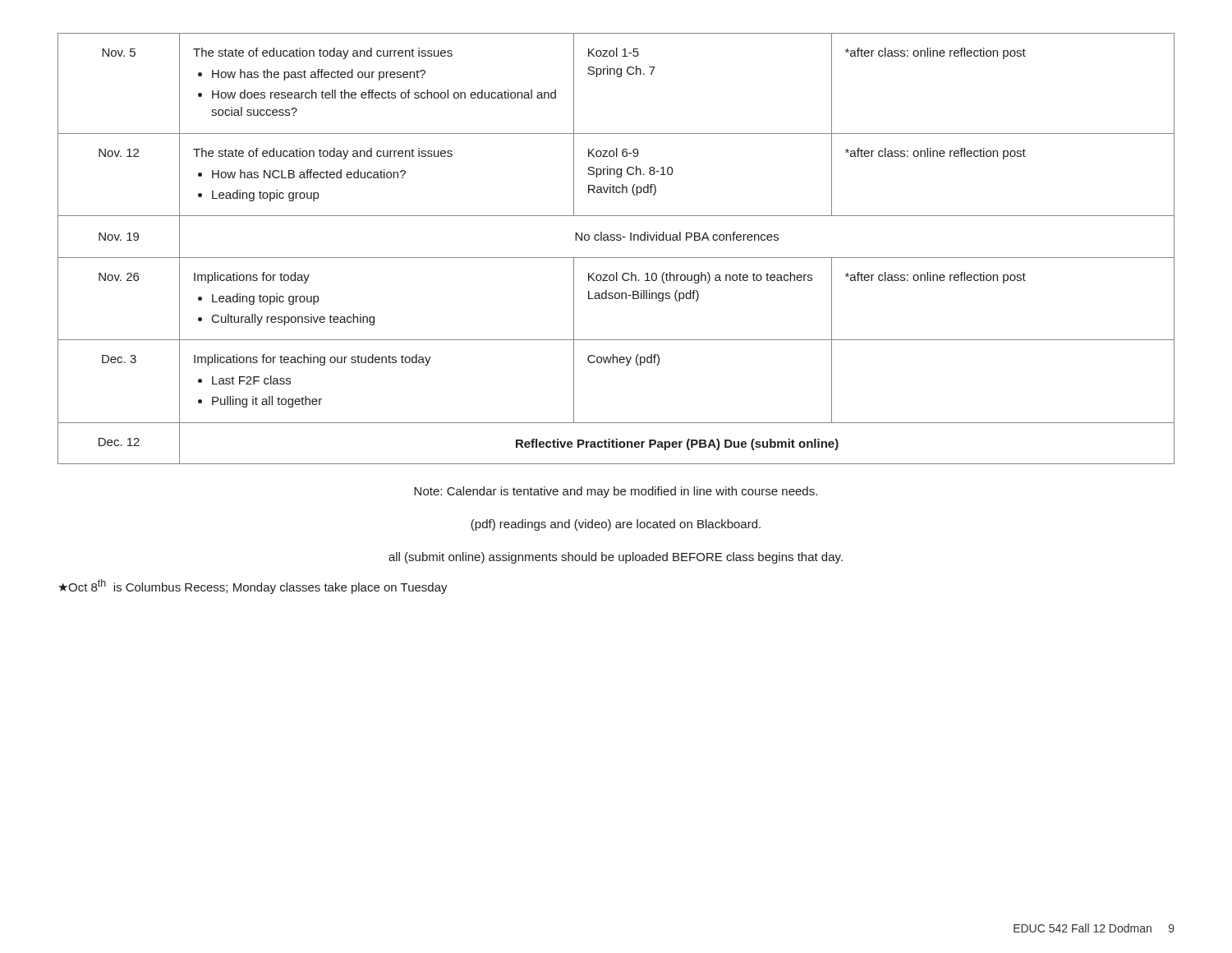This screenshot has height=953, width=1232.
Task: Select the table that reads "Nov. 26"
Action: coord(616,249)
